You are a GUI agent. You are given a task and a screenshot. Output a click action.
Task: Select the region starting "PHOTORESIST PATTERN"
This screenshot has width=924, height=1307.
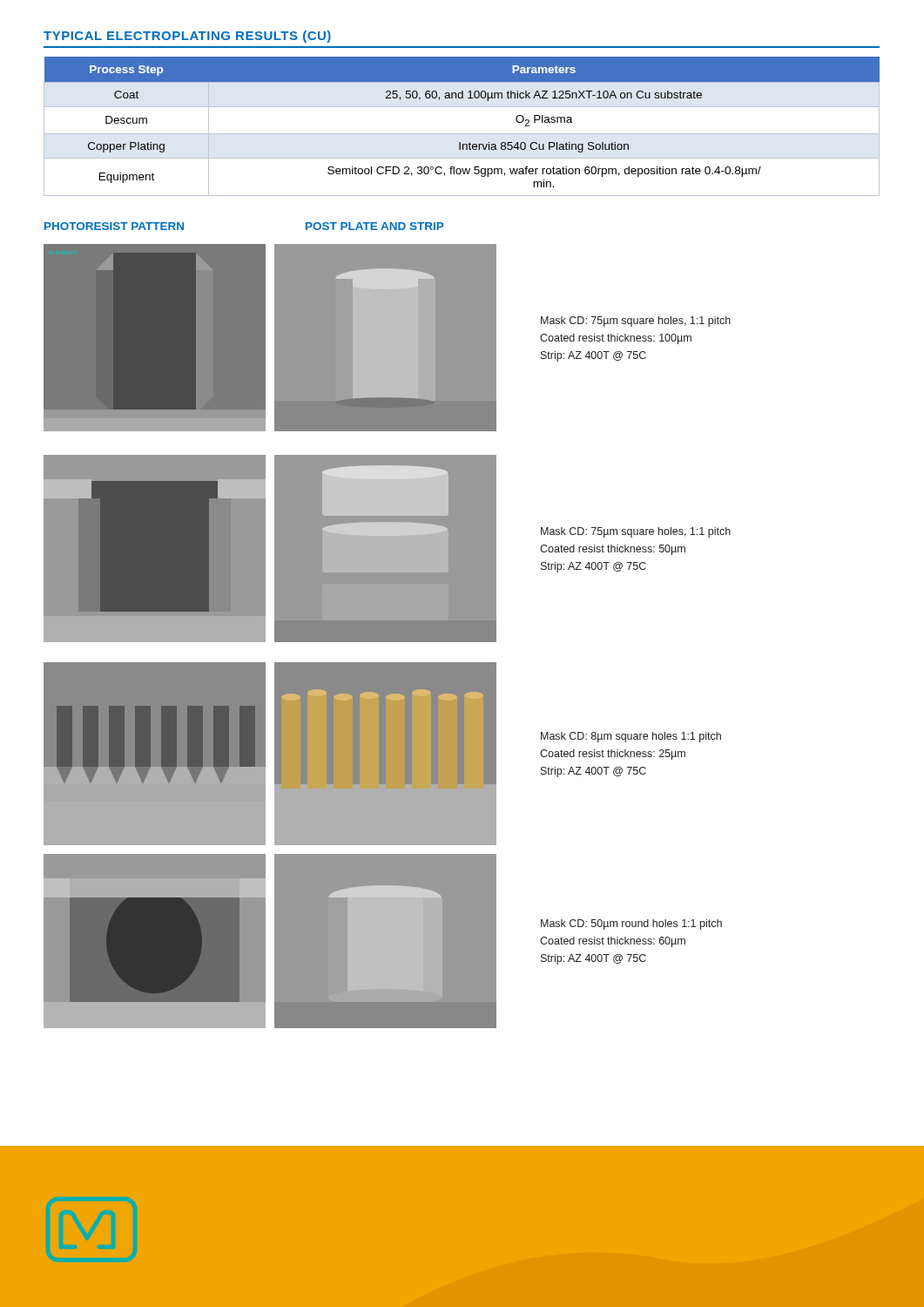[114, 226]
